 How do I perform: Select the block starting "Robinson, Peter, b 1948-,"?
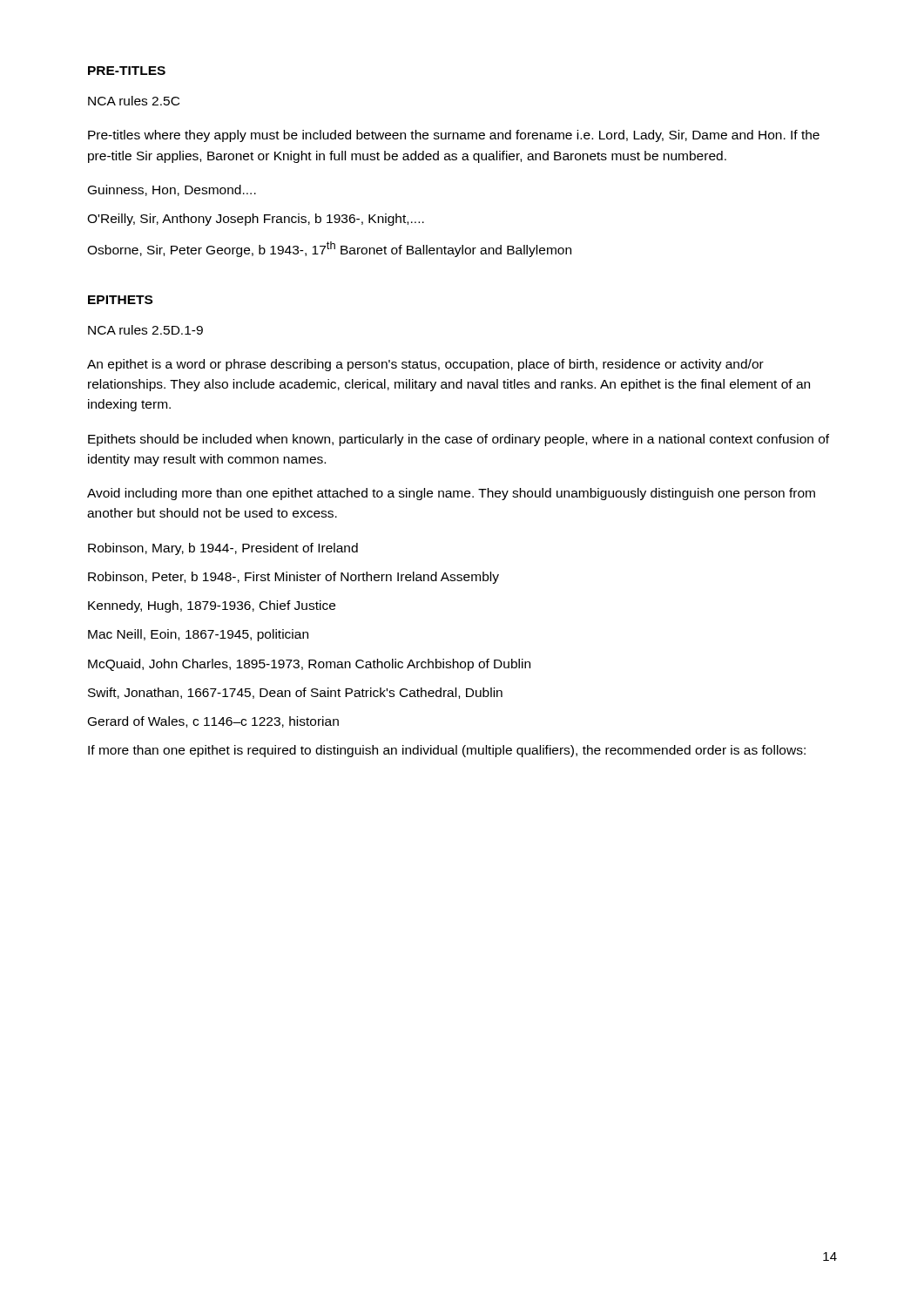pyautogui.click(x=293, y=576)
